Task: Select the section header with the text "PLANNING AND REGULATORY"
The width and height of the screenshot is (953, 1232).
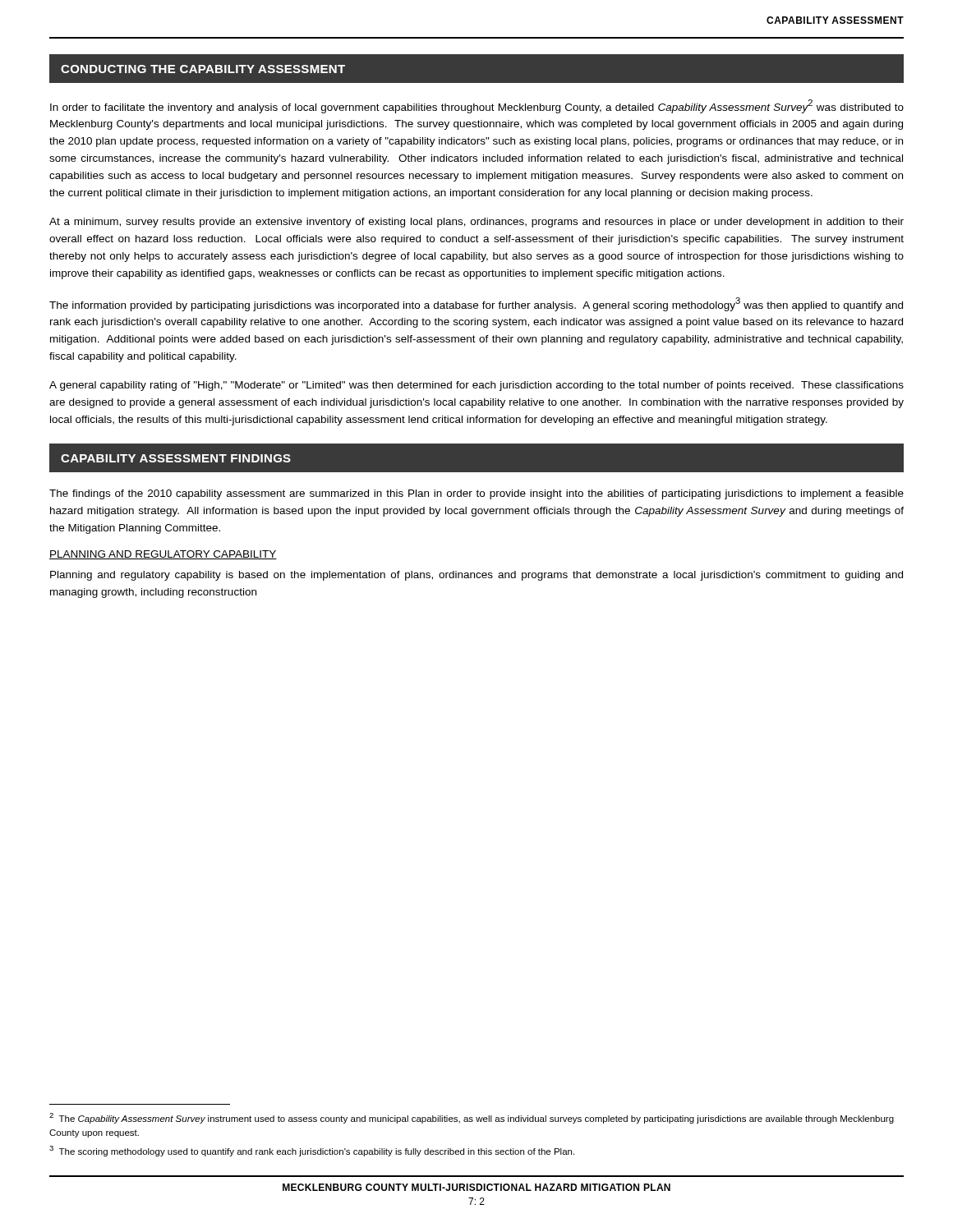Action: click(x=163, y=554)
